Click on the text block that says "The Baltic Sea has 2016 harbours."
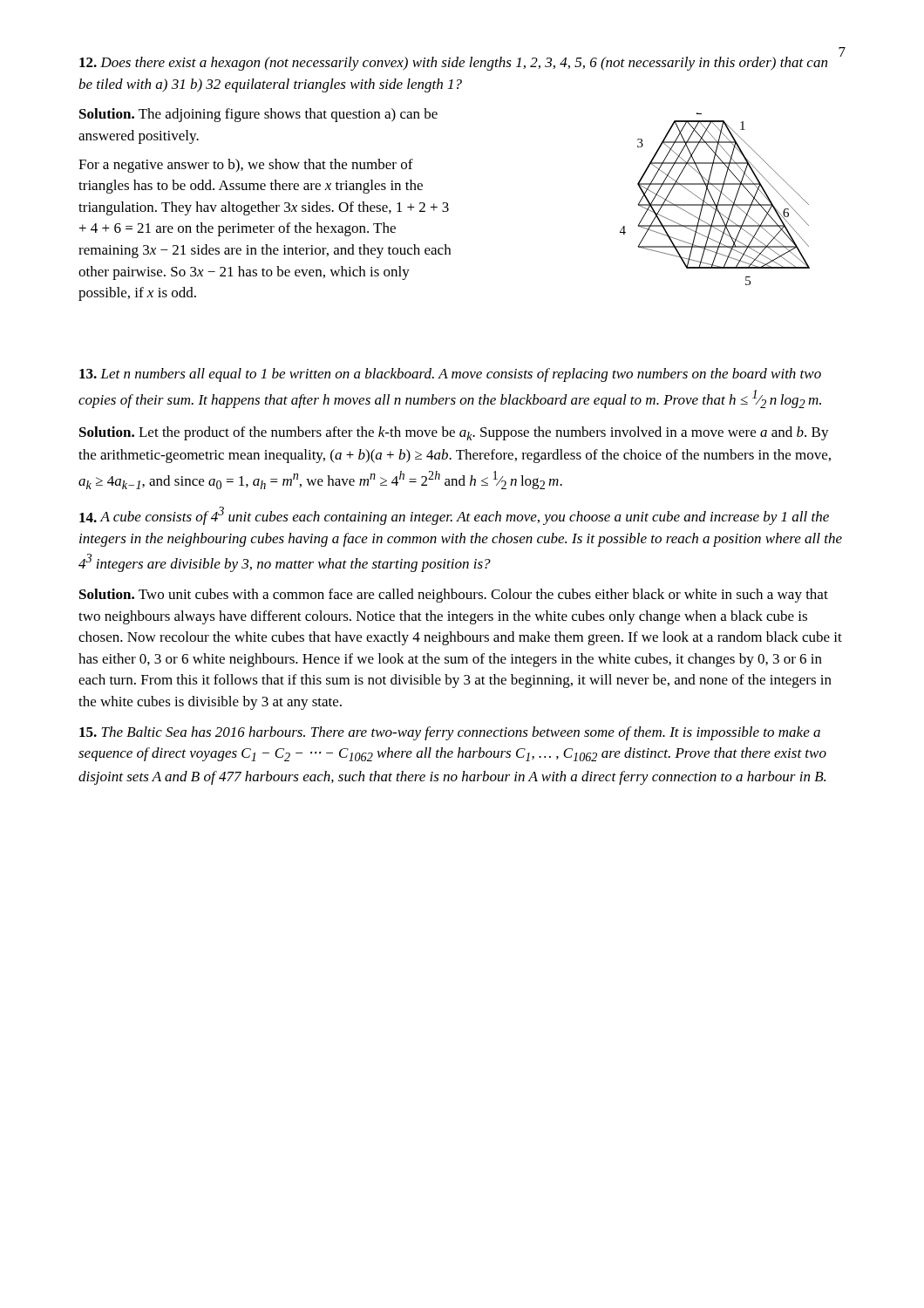Image resolution: width=924 pixels, height=1308 pixels. coord(453,754)
